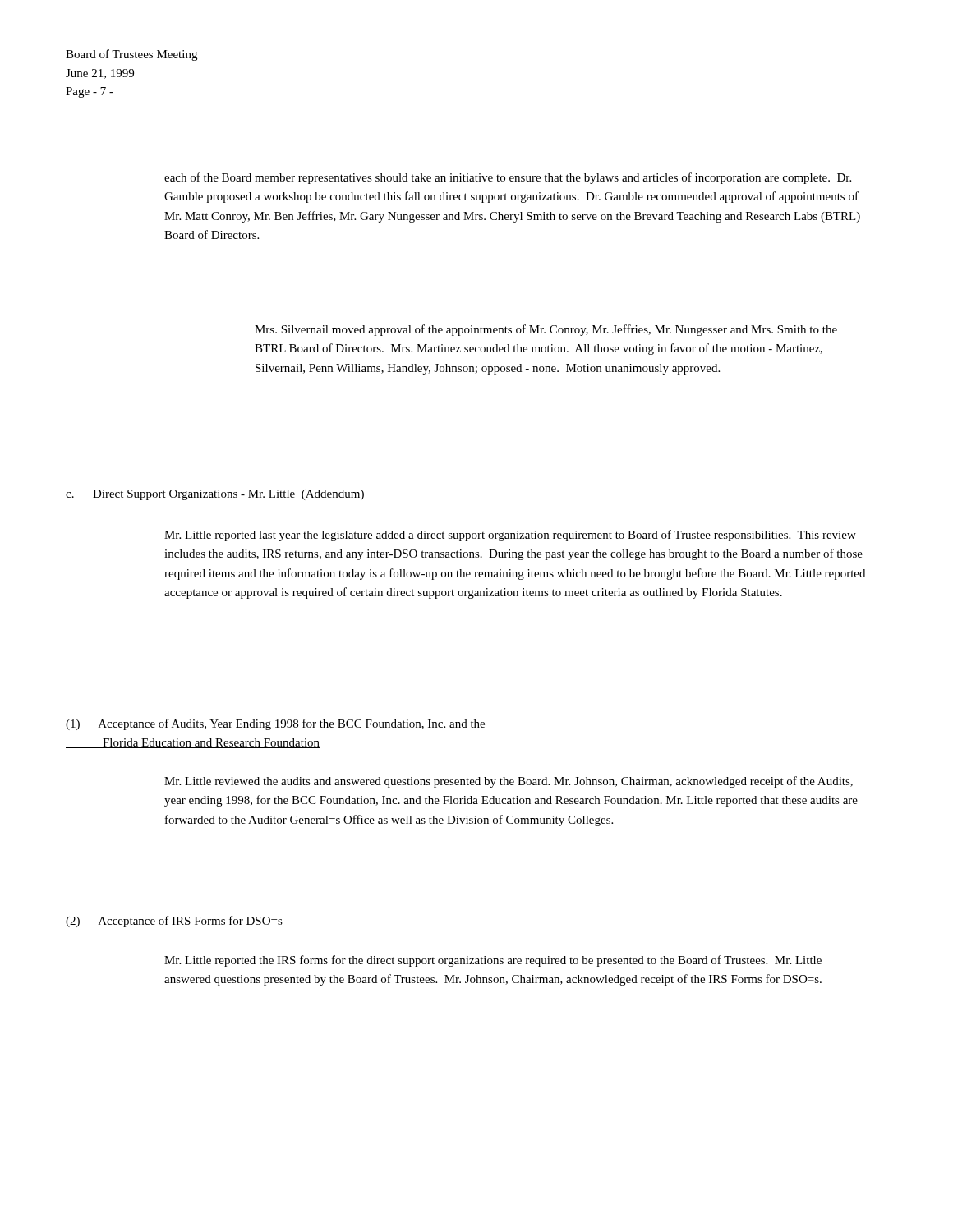This screenshot has height=1232, width=953.
Task: Locate the list item containing "c. Direct Support Organizations - Mr. Little (Addendum)"
Action: tap(215, 494)
